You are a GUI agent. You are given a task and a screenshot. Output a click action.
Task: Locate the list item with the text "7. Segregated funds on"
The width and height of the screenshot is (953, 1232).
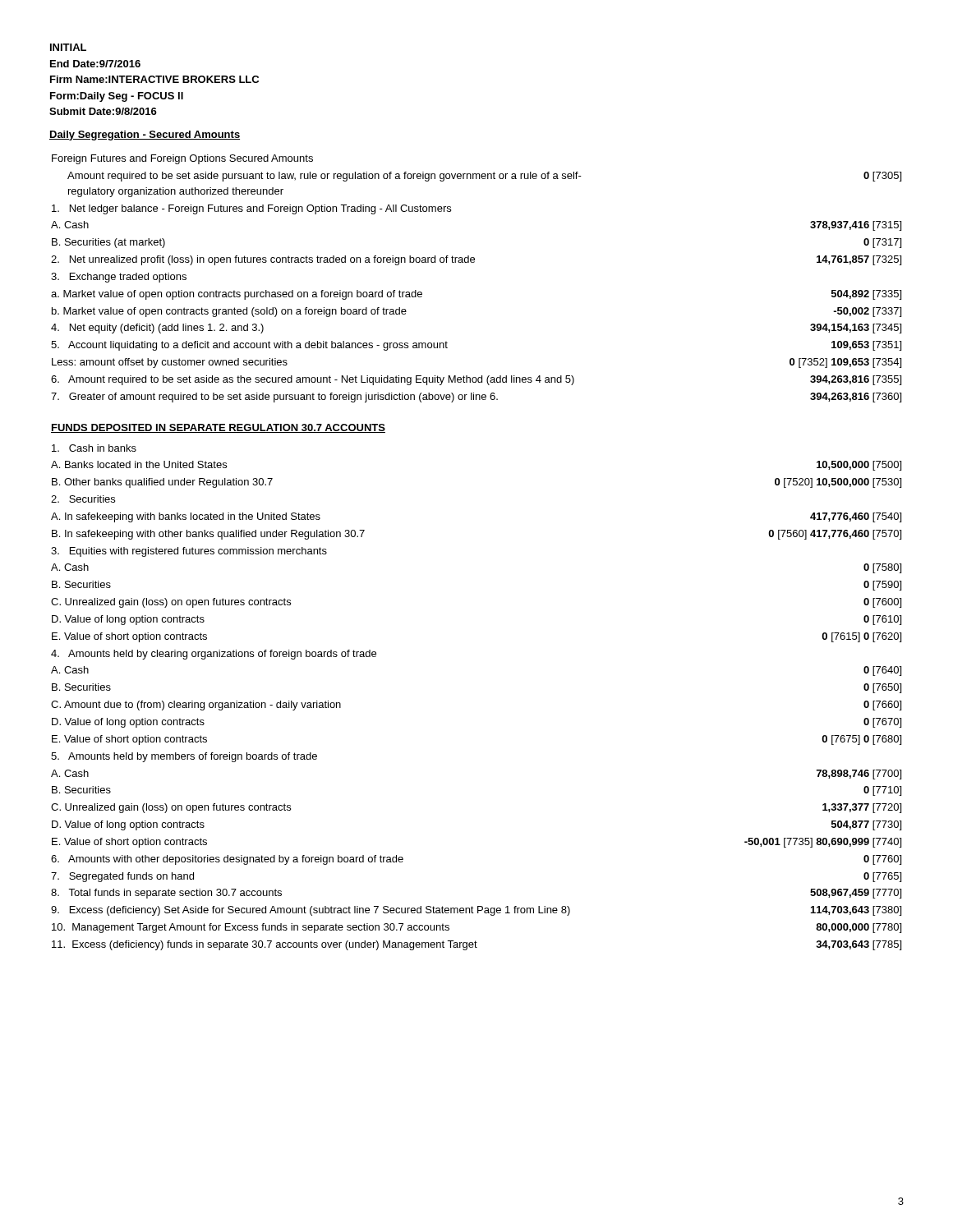click(x=123, y=876)
